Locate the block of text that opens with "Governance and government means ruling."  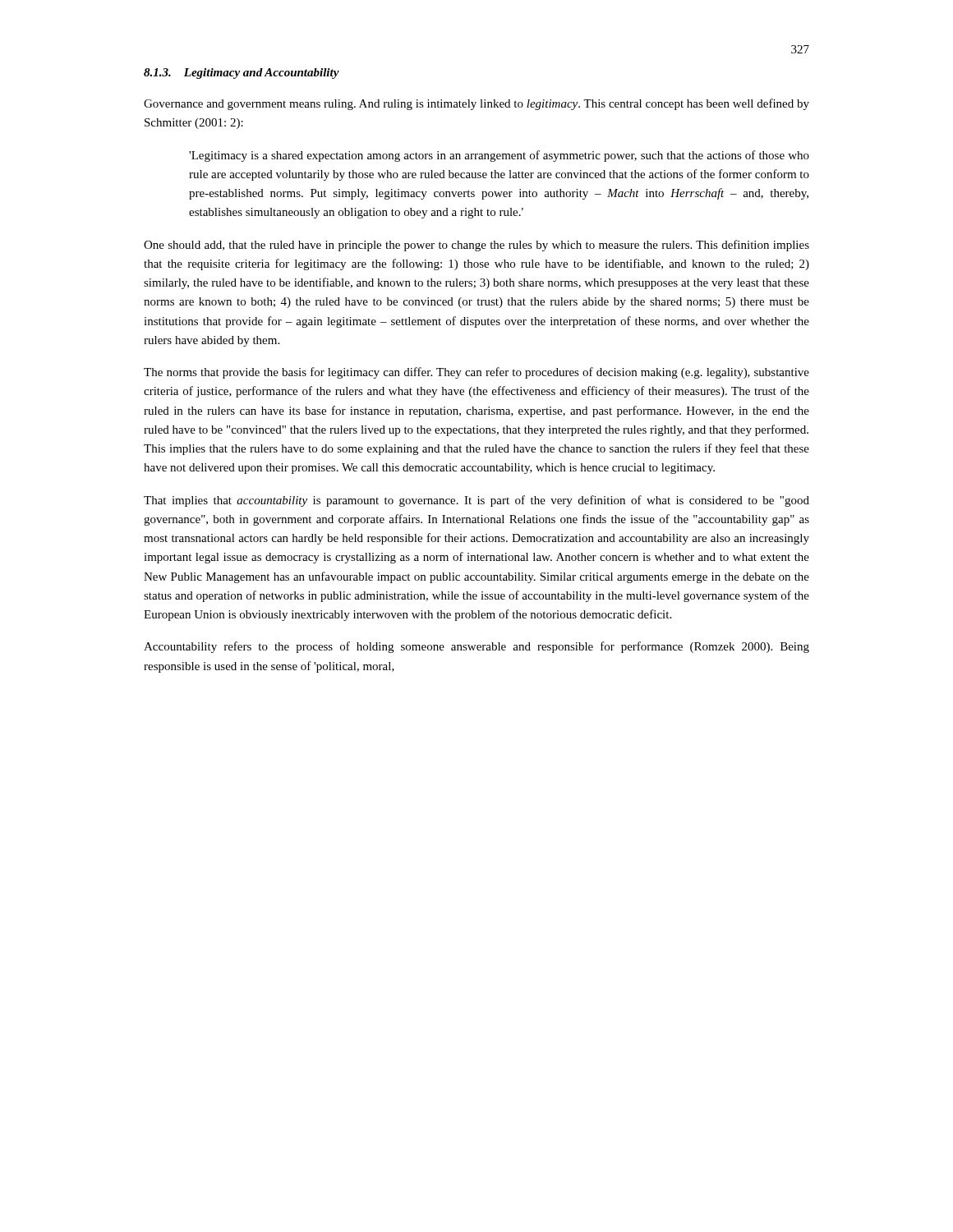click(476, 113)
